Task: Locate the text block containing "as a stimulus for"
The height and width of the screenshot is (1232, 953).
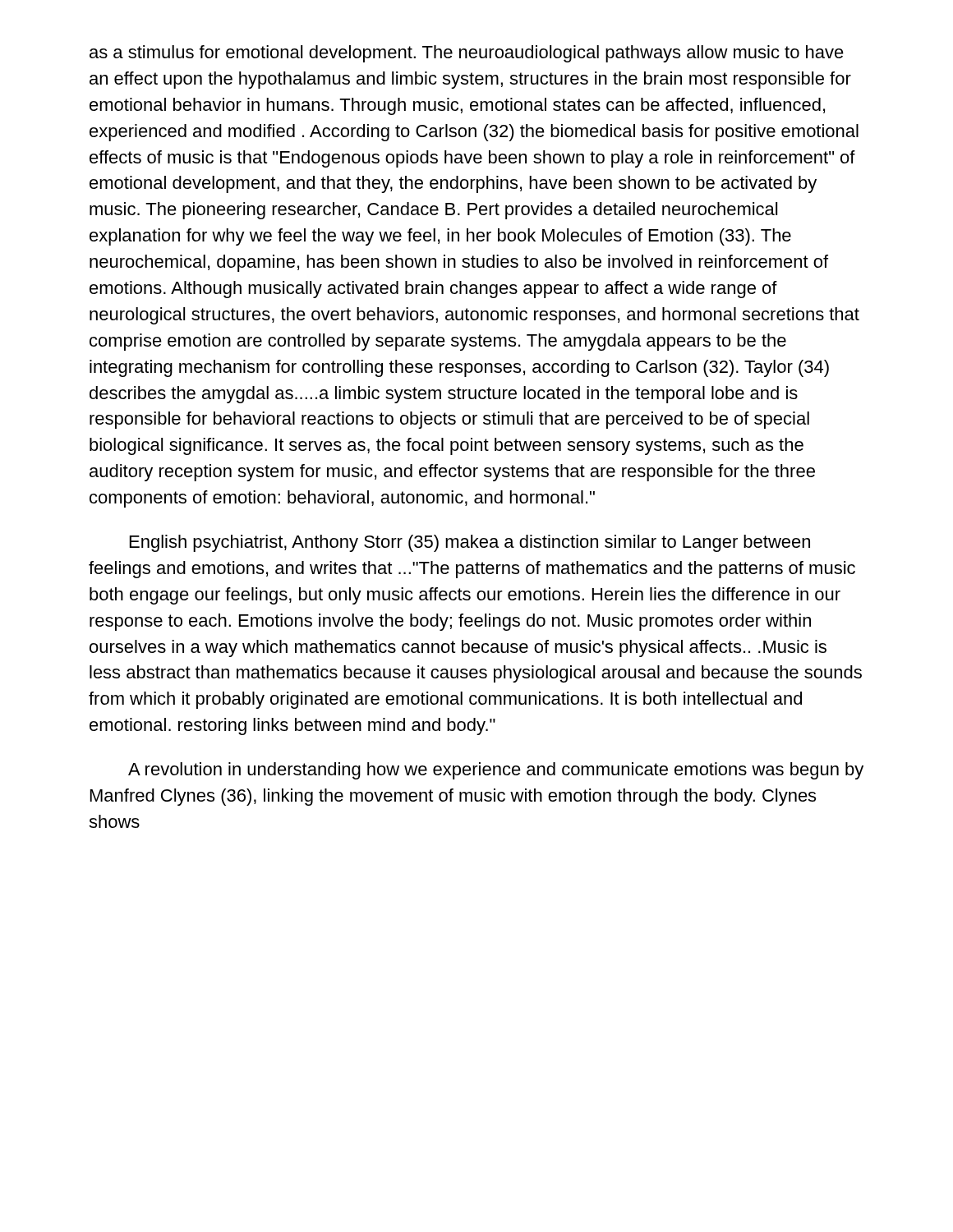Action: pos(476,275)
